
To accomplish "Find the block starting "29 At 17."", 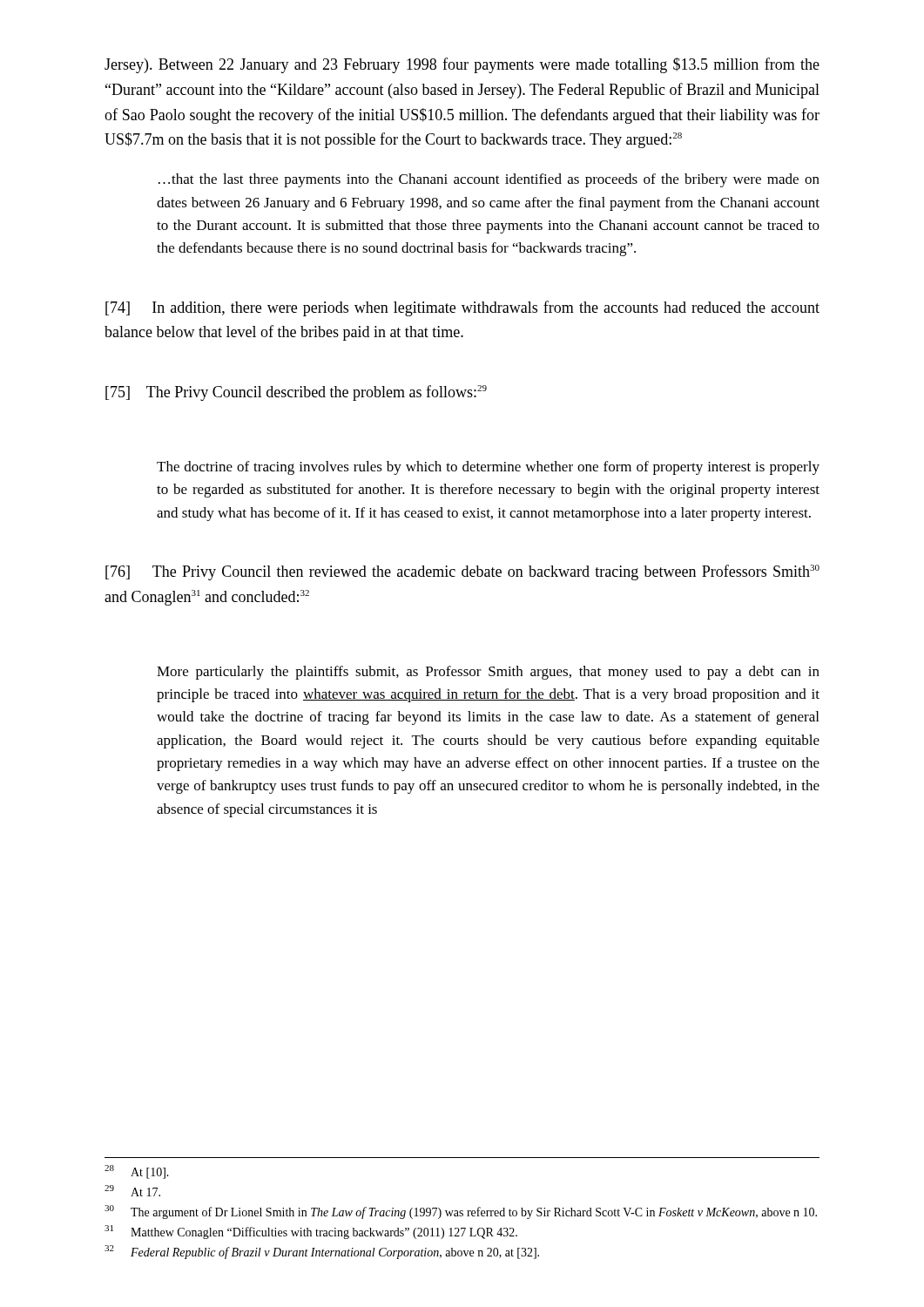I will pos(132,1191).
